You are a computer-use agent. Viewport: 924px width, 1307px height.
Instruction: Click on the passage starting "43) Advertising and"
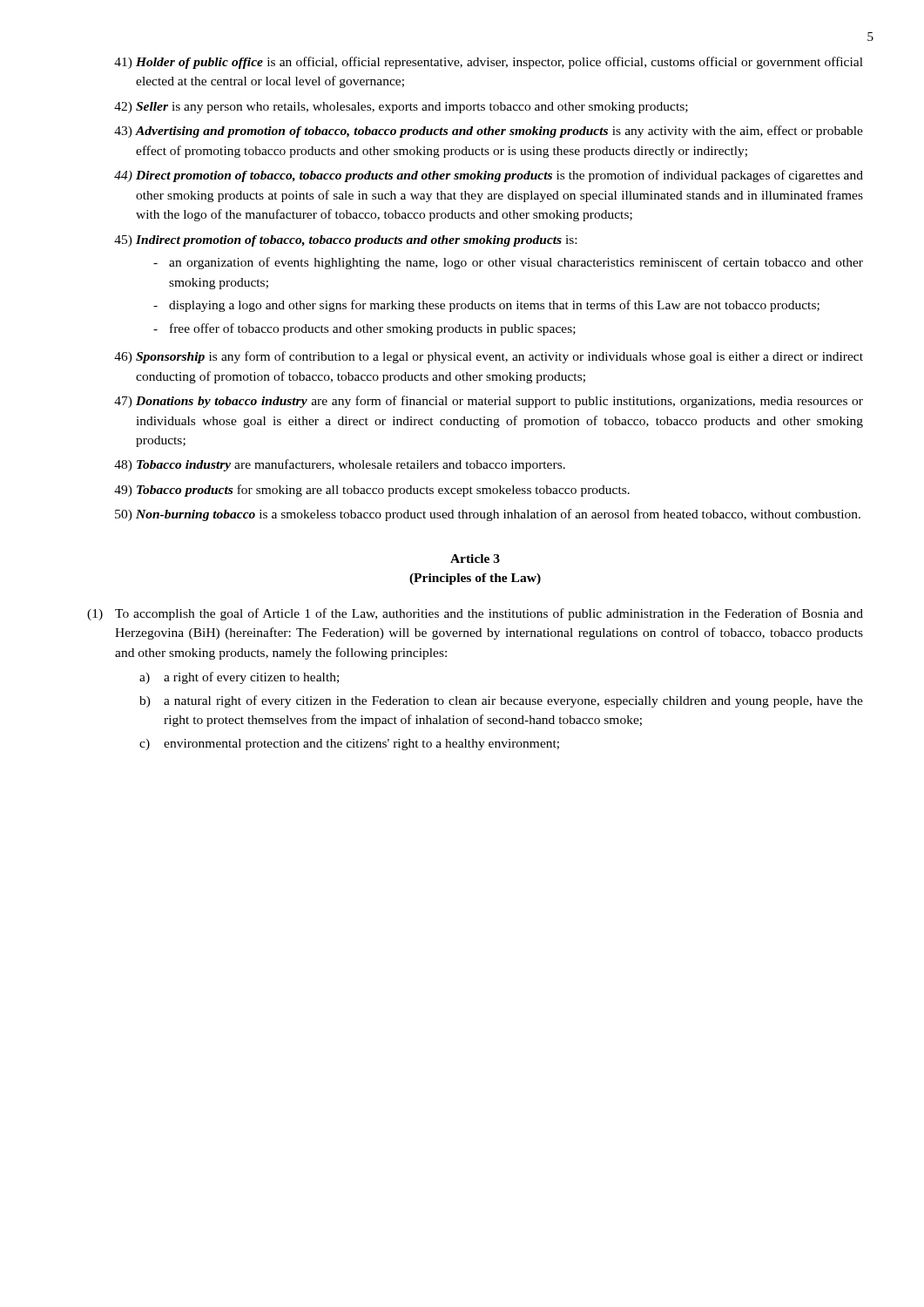click(x=475, y=141)
